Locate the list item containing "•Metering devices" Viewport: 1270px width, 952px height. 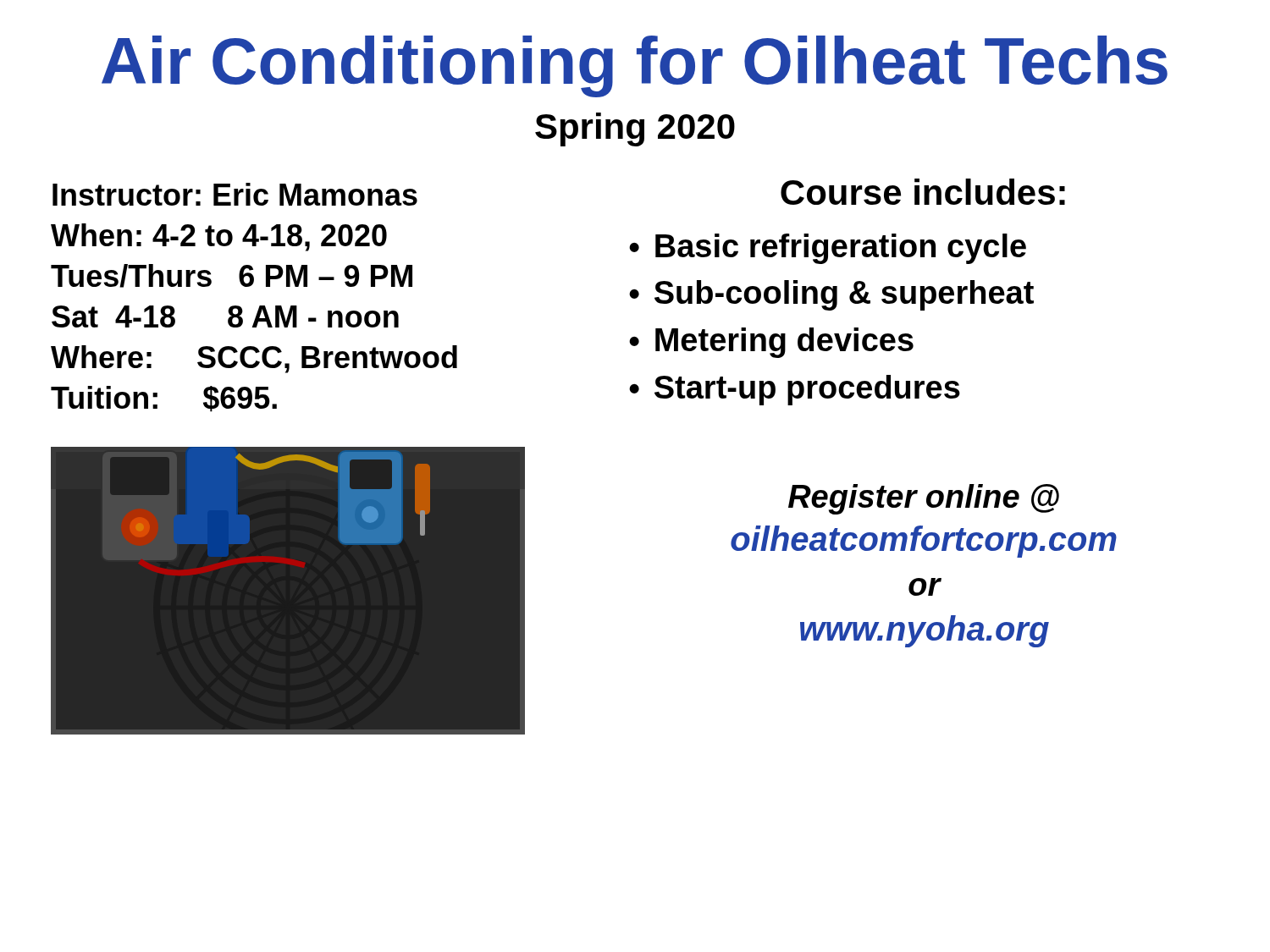tap(771, 342)
